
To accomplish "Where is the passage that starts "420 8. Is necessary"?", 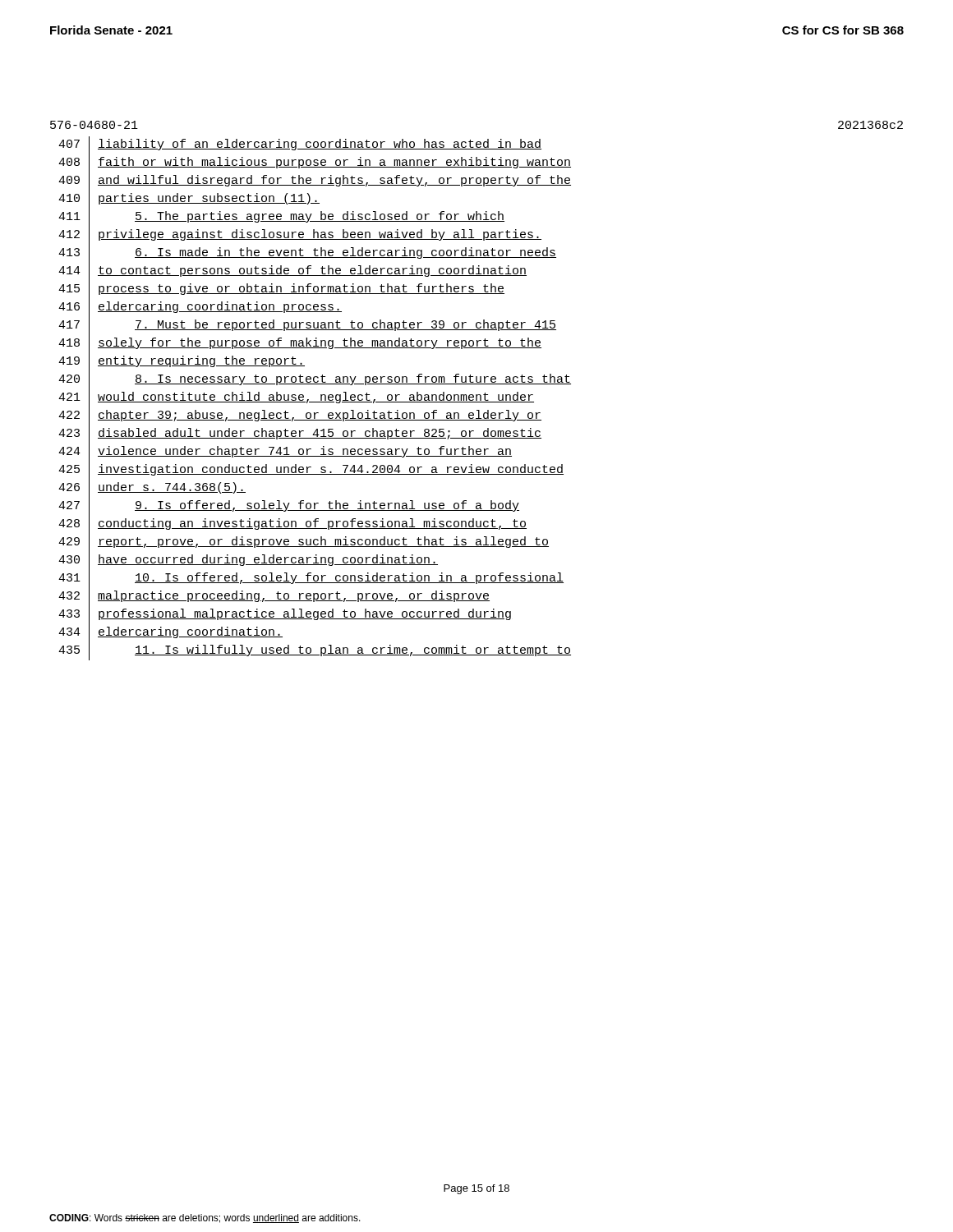I will [310, 380].
